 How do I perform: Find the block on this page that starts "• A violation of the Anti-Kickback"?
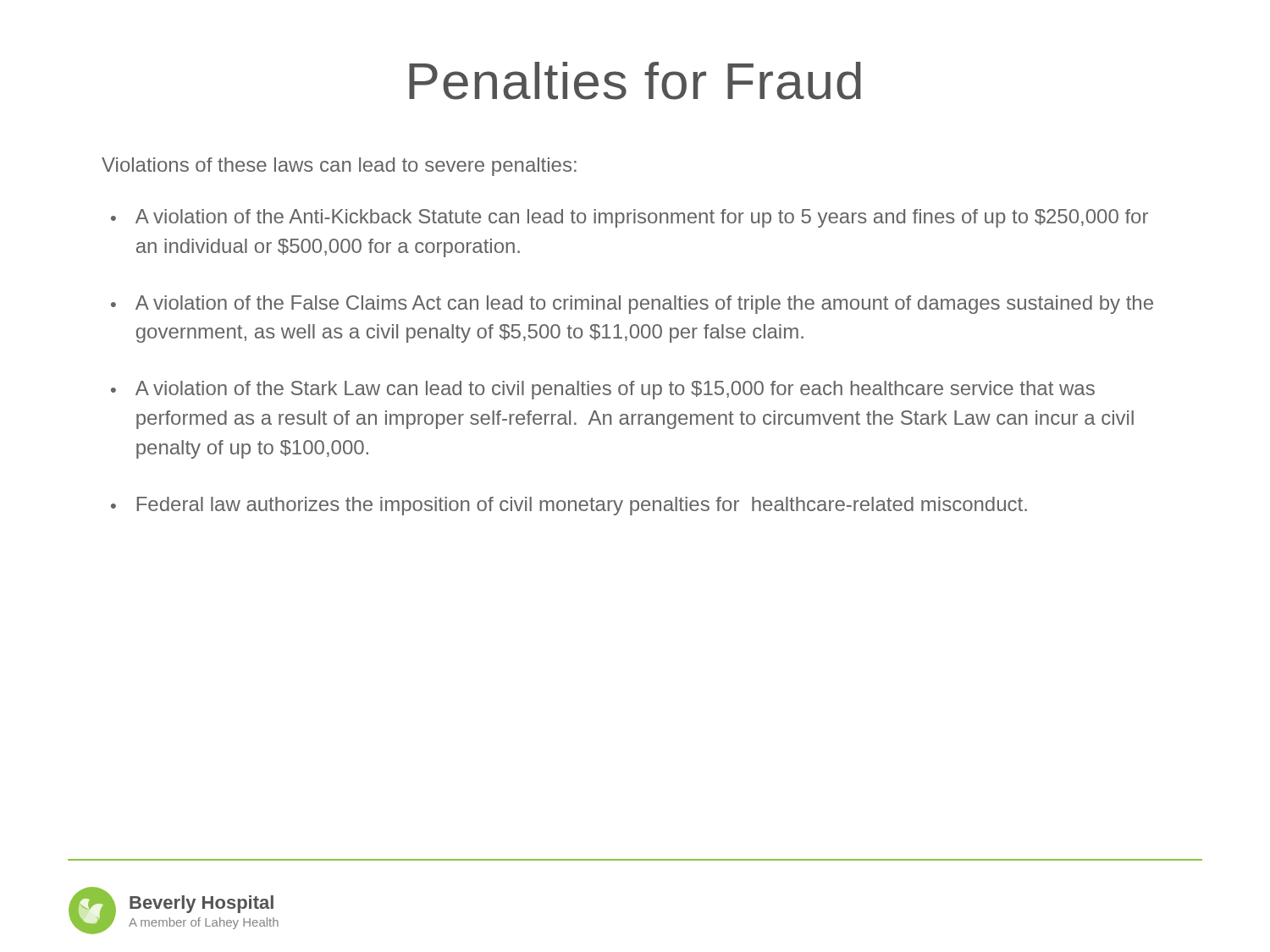tap(639, 232)
